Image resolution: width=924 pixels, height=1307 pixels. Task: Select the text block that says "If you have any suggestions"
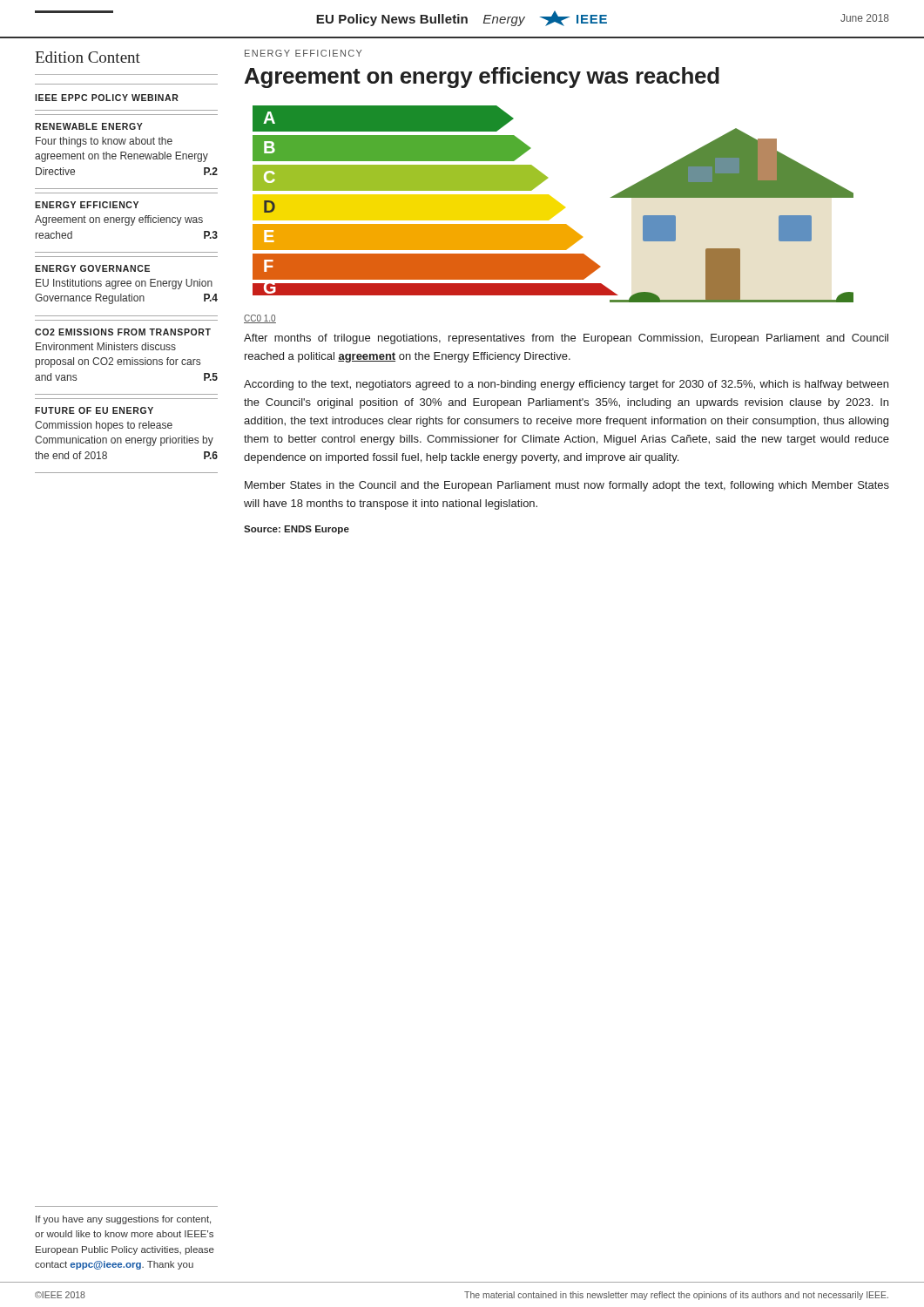coord(124,1242)
